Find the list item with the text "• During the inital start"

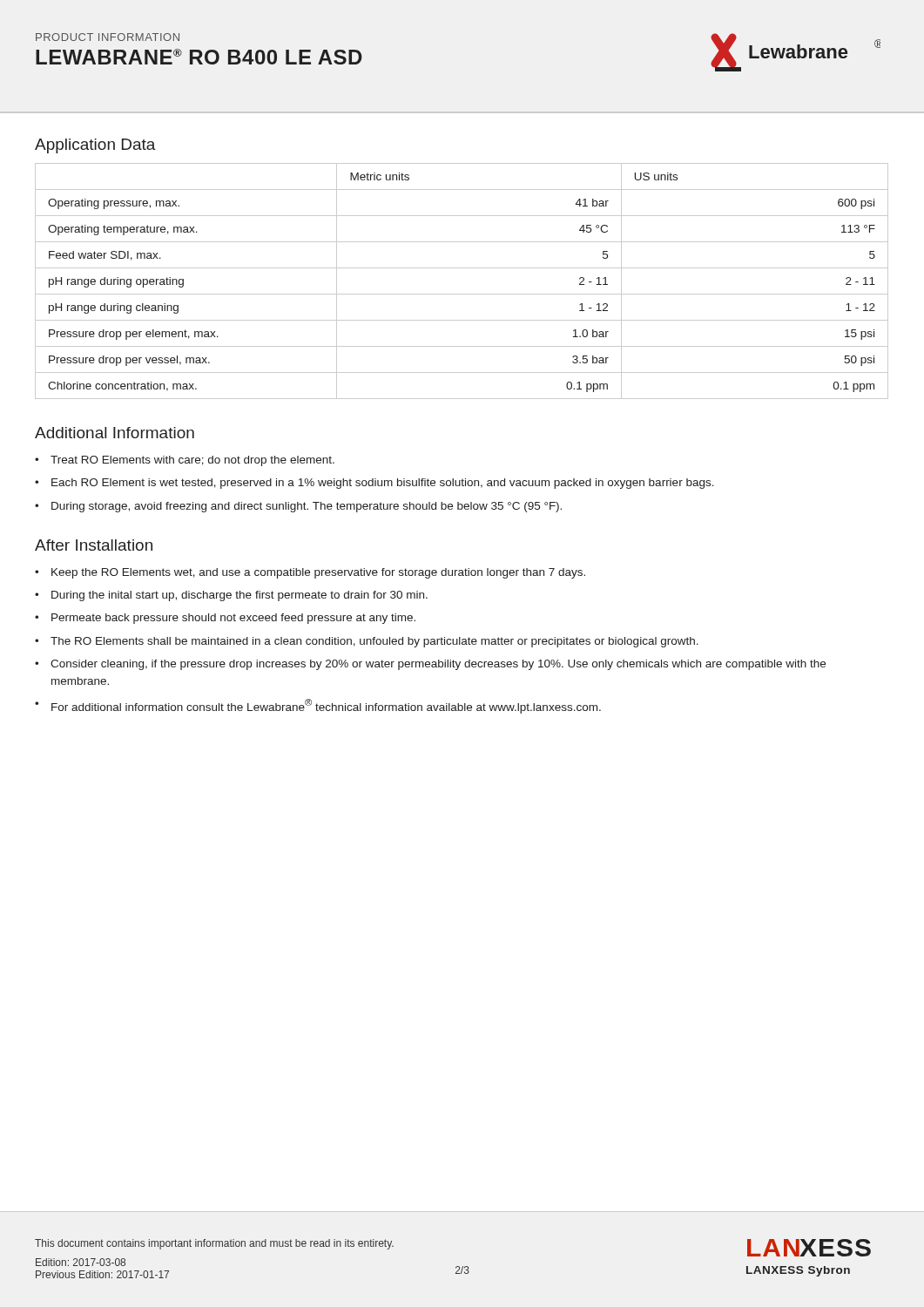coord(231,596)
